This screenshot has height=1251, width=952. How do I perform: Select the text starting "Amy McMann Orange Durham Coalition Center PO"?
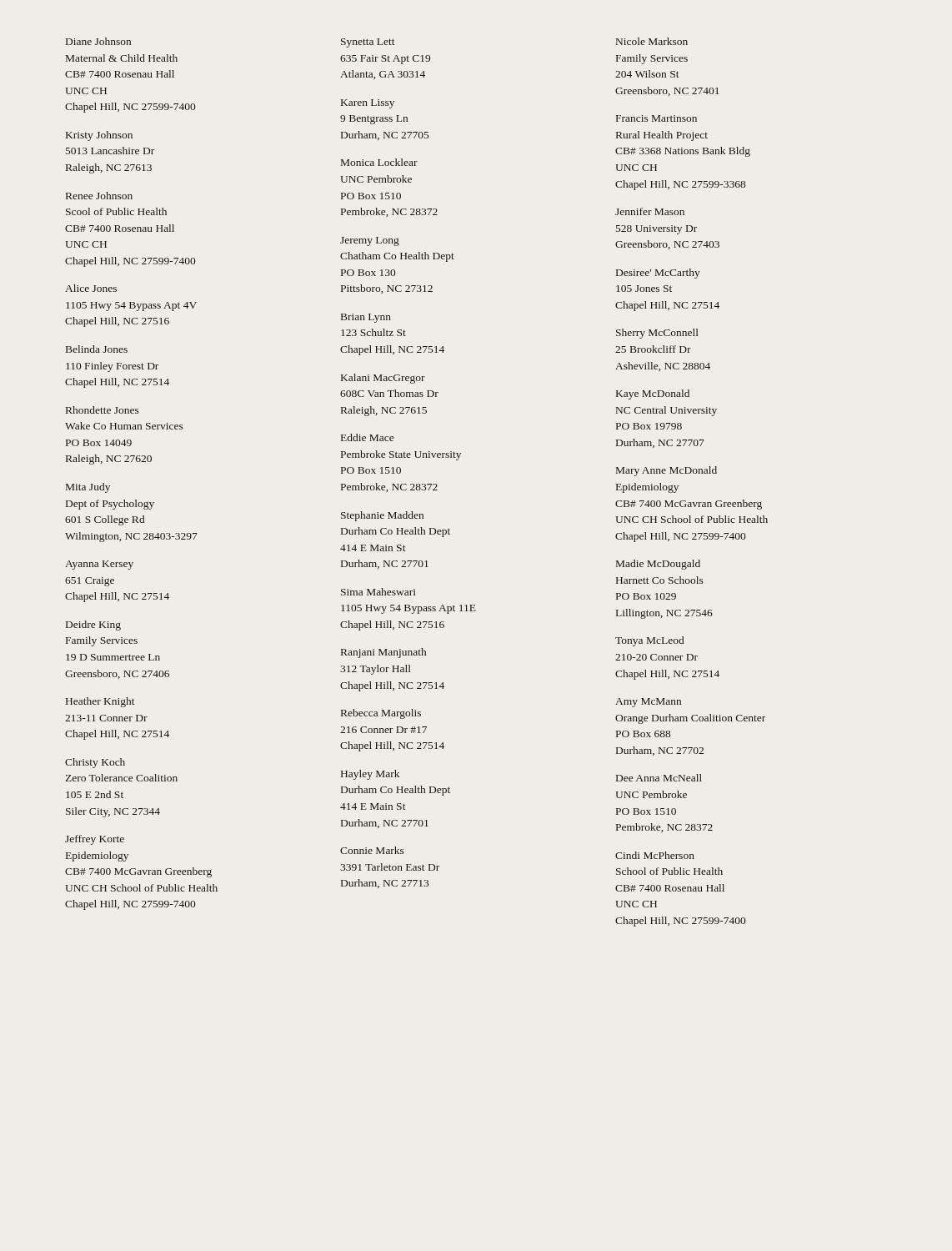point(744,726)
